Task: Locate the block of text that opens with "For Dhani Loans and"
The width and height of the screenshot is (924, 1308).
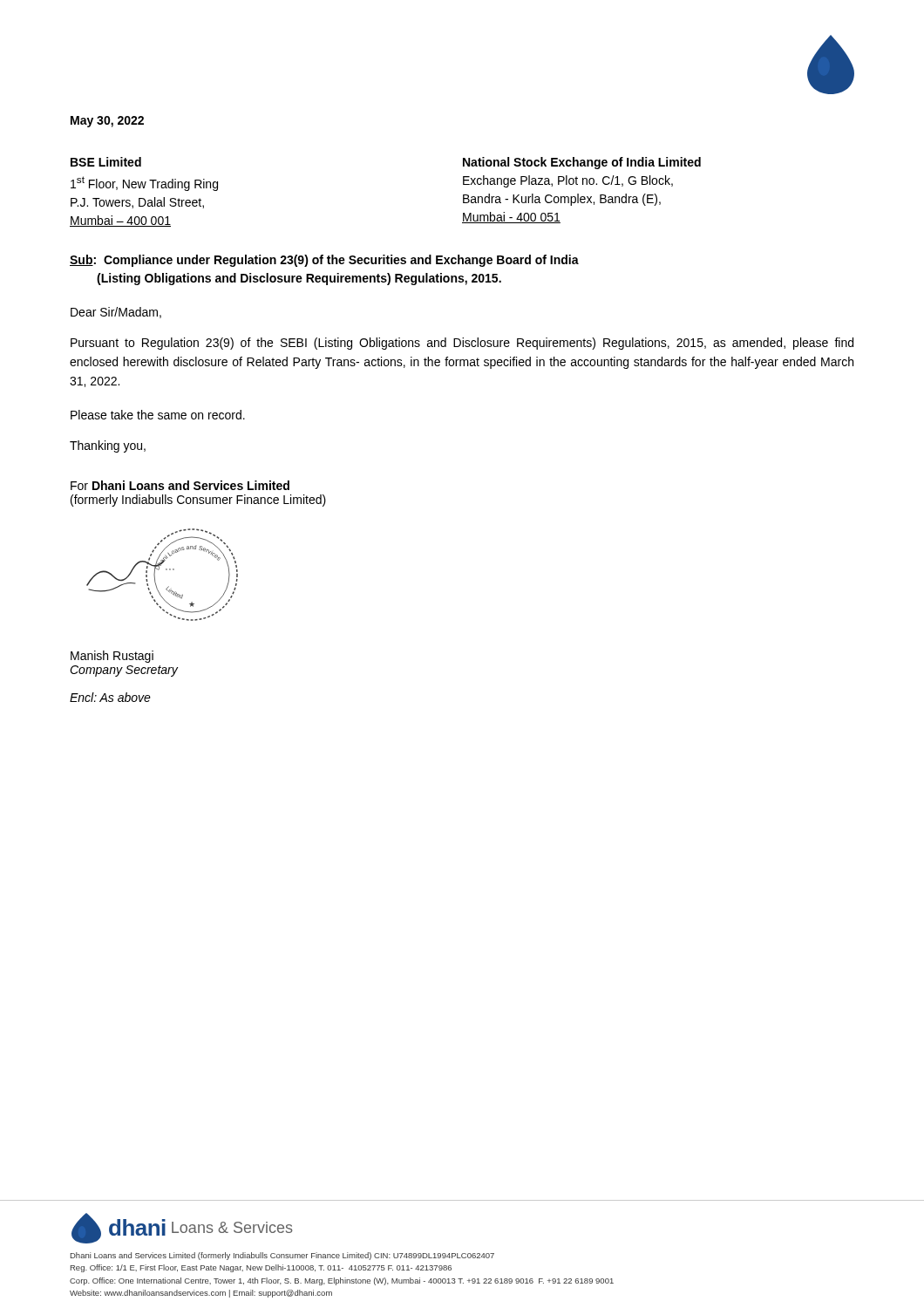Action: coord(198,493)
